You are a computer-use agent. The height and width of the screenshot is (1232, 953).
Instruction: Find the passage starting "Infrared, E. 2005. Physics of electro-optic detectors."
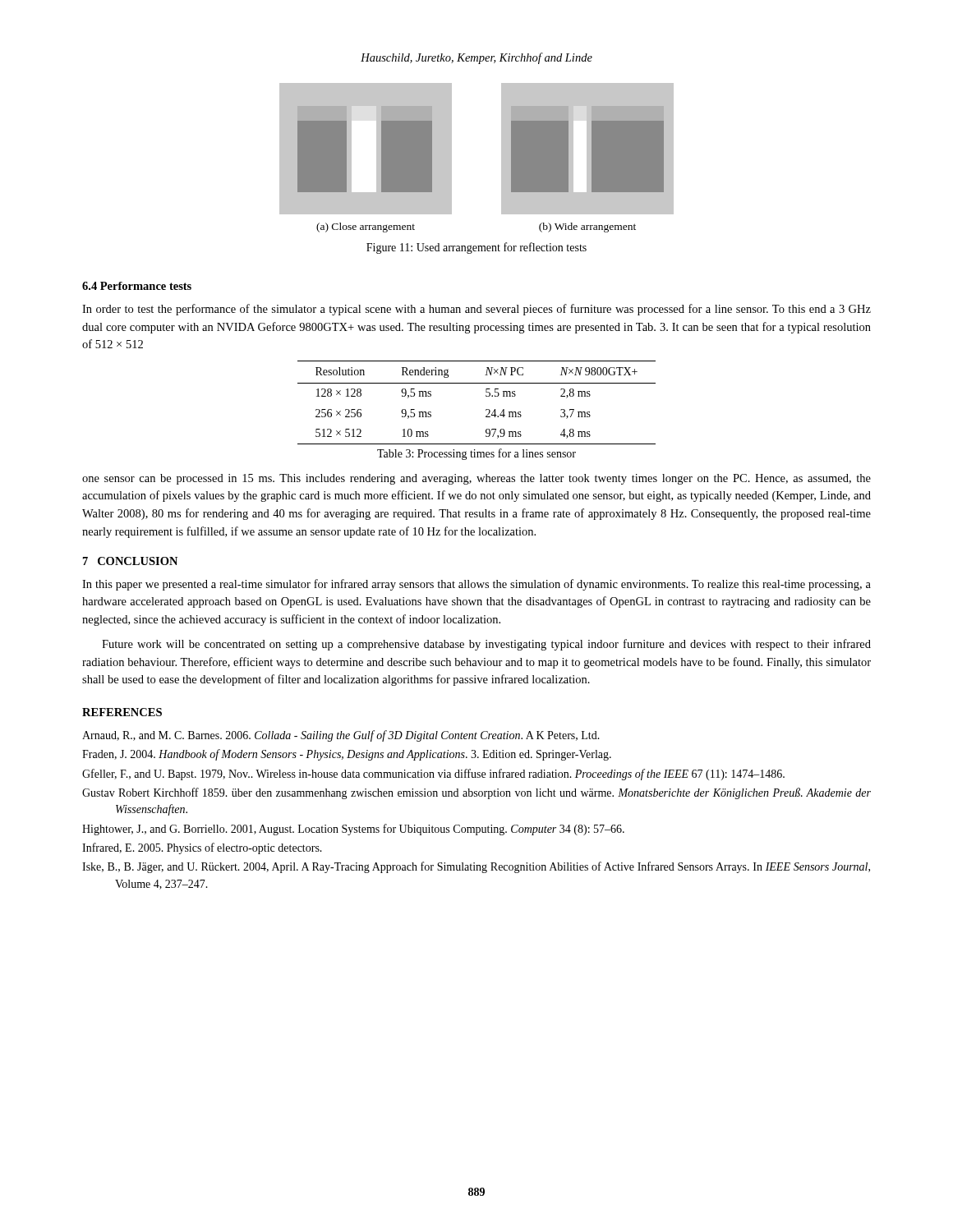coord(202,848)
